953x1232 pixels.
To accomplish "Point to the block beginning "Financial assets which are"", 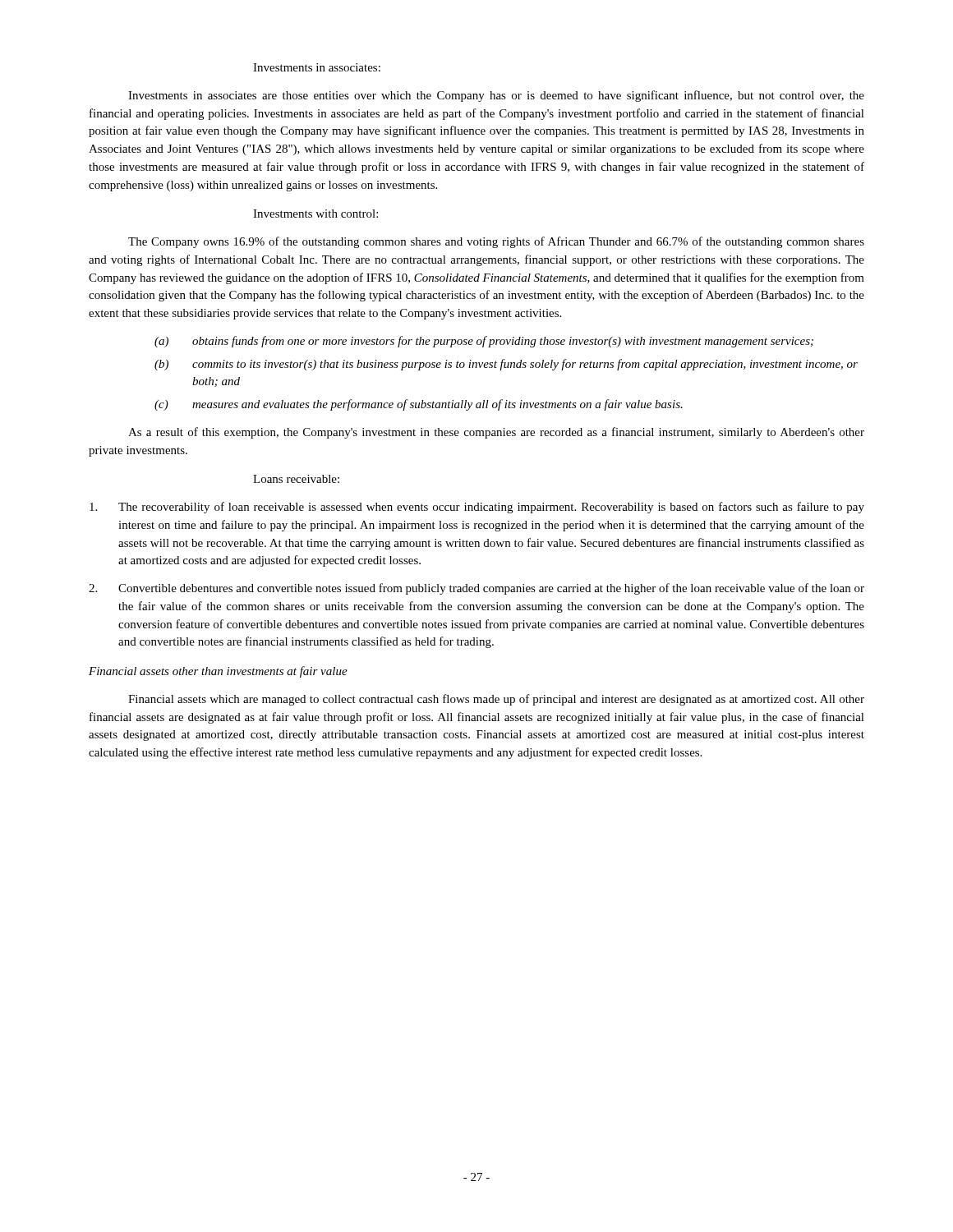I will click(x=476, y=726).
